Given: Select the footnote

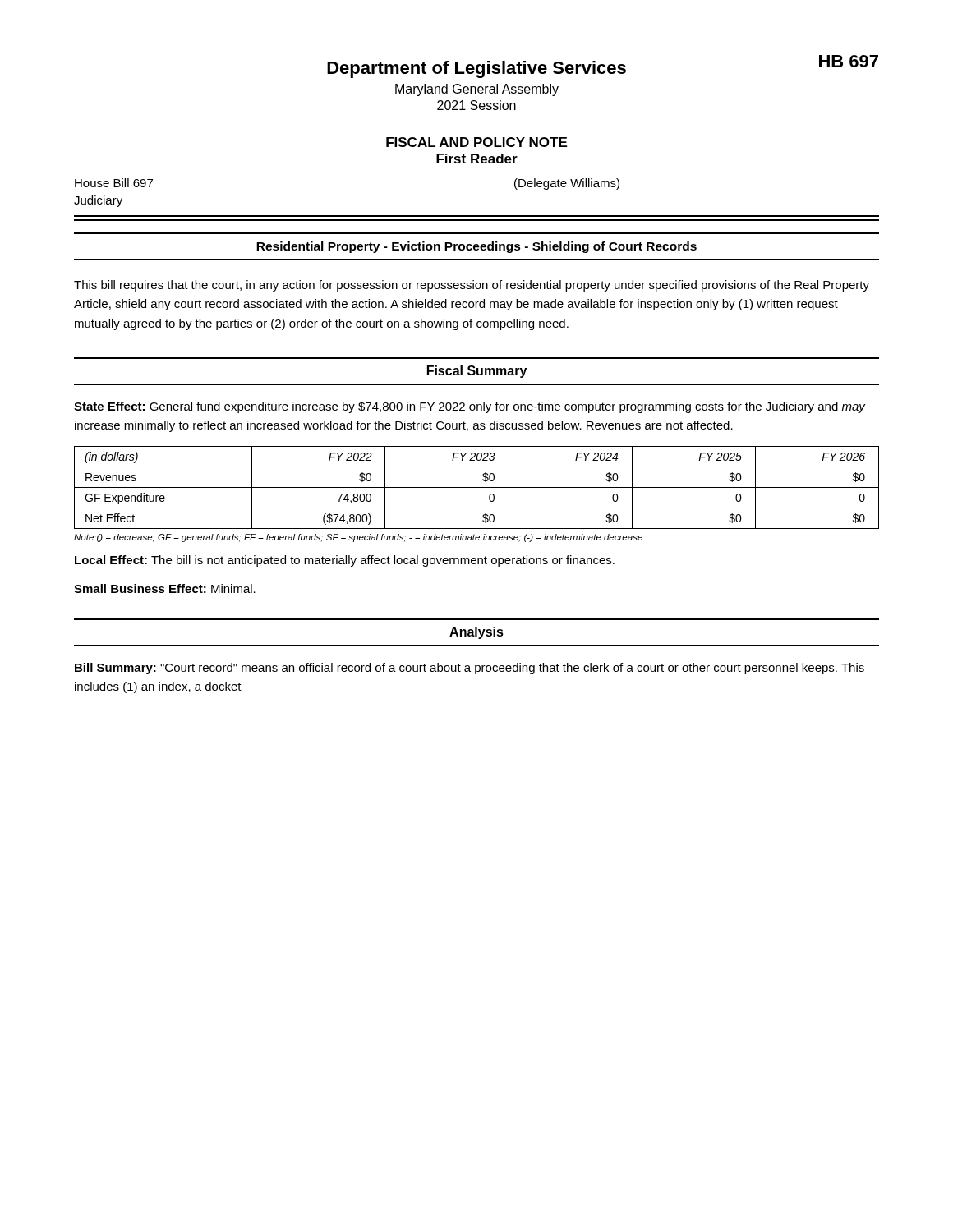Looking at the screenshot, I should pos(358,537).
